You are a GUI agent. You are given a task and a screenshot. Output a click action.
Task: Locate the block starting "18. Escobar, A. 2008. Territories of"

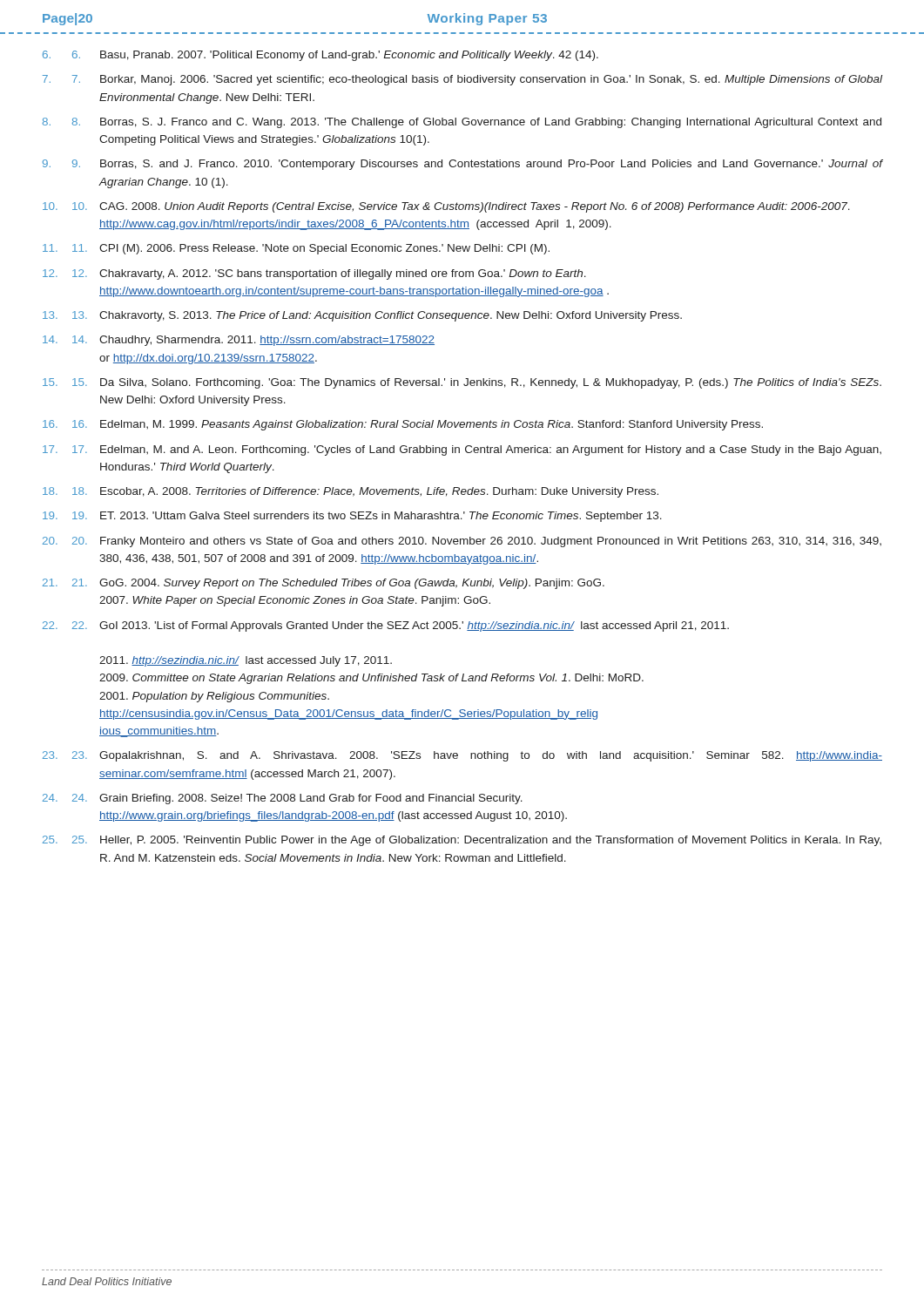[x=477, y=491]
